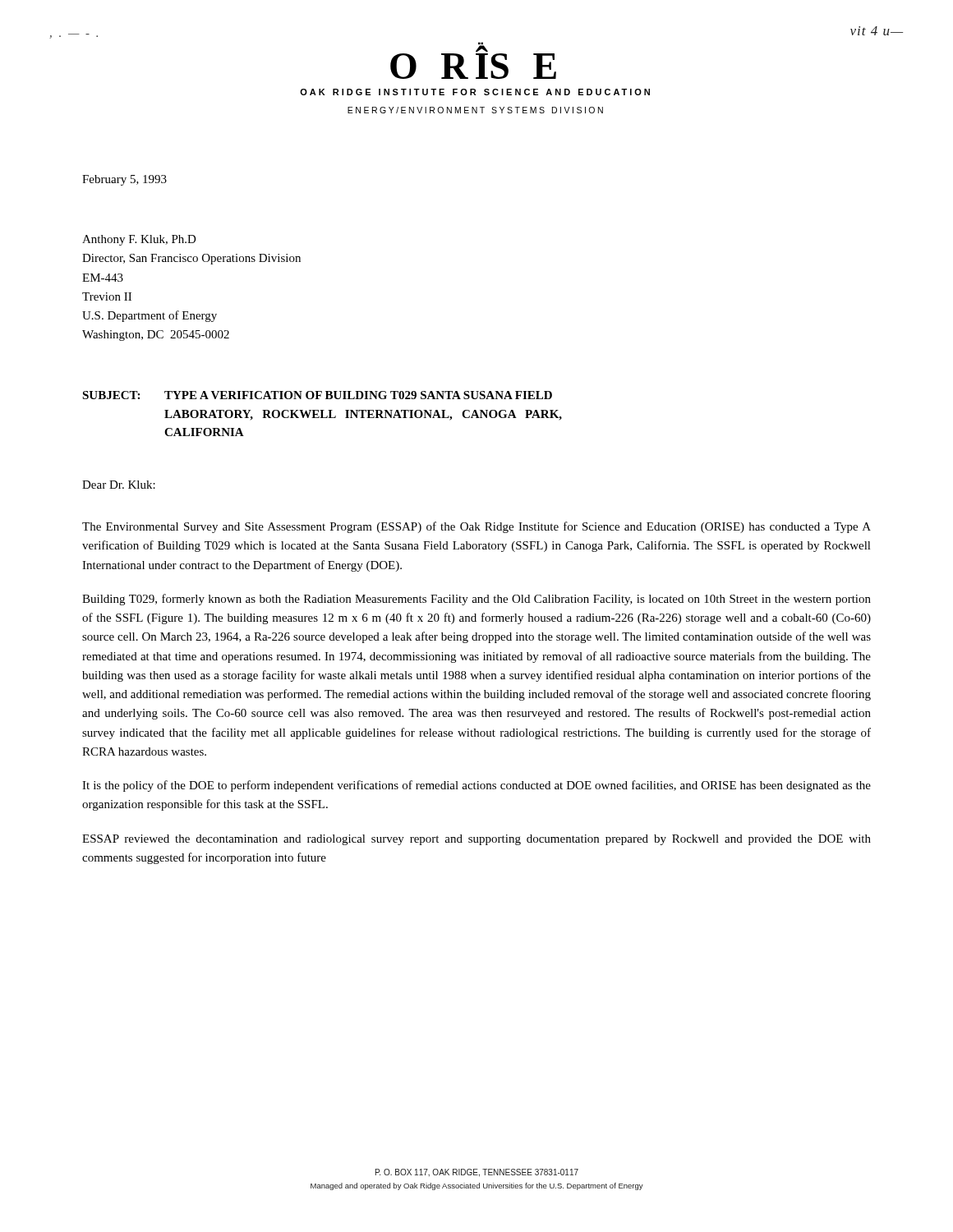Select the region starting "Anthony F. Kluk,"
The height and width of the screenshot is (1232, 953).
pyautogui.click(x=139, y=240)
